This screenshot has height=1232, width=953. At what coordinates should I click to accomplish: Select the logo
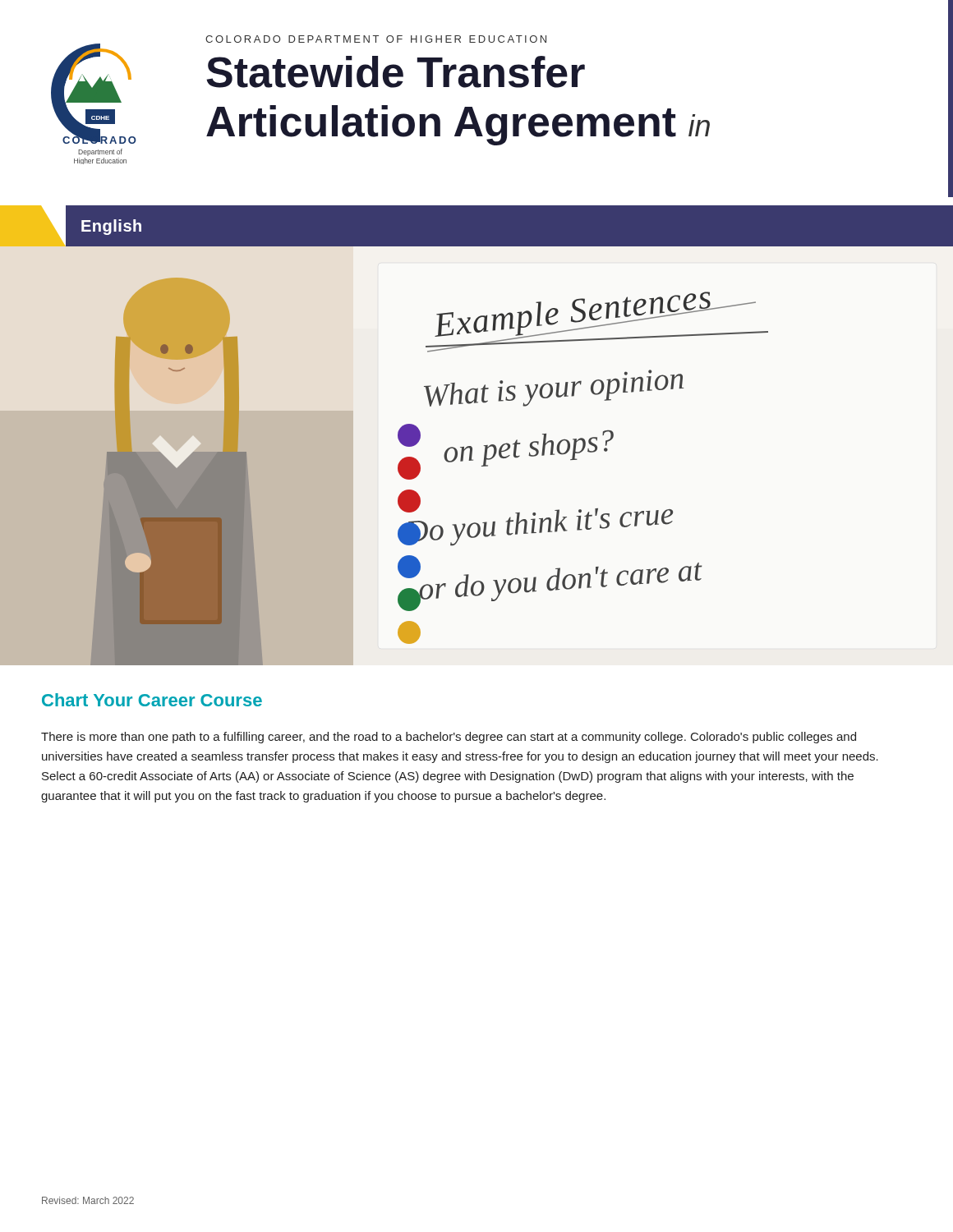coord(111,102)
